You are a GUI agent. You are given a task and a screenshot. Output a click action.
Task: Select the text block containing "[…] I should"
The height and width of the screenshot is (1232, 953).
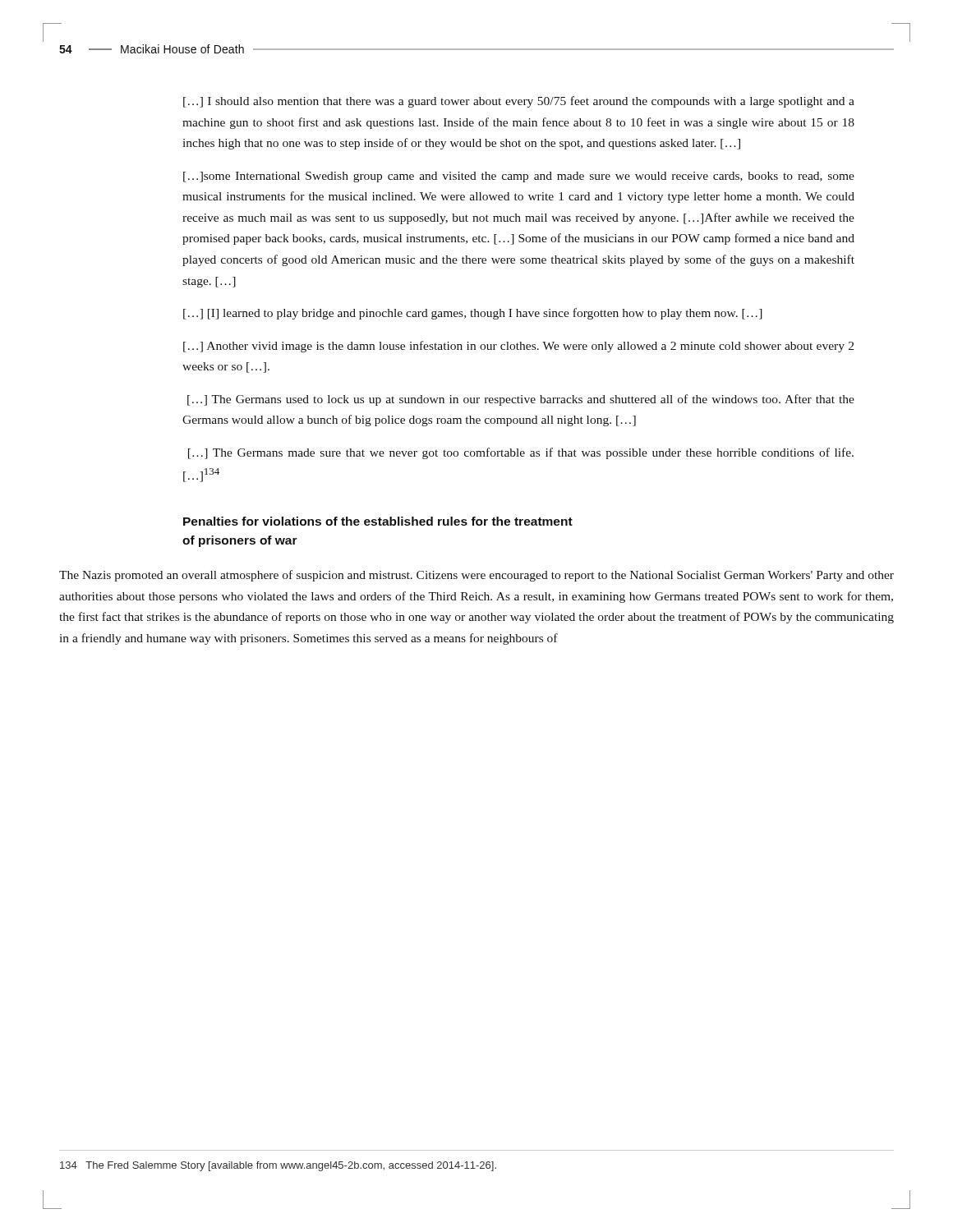(518, 122)
